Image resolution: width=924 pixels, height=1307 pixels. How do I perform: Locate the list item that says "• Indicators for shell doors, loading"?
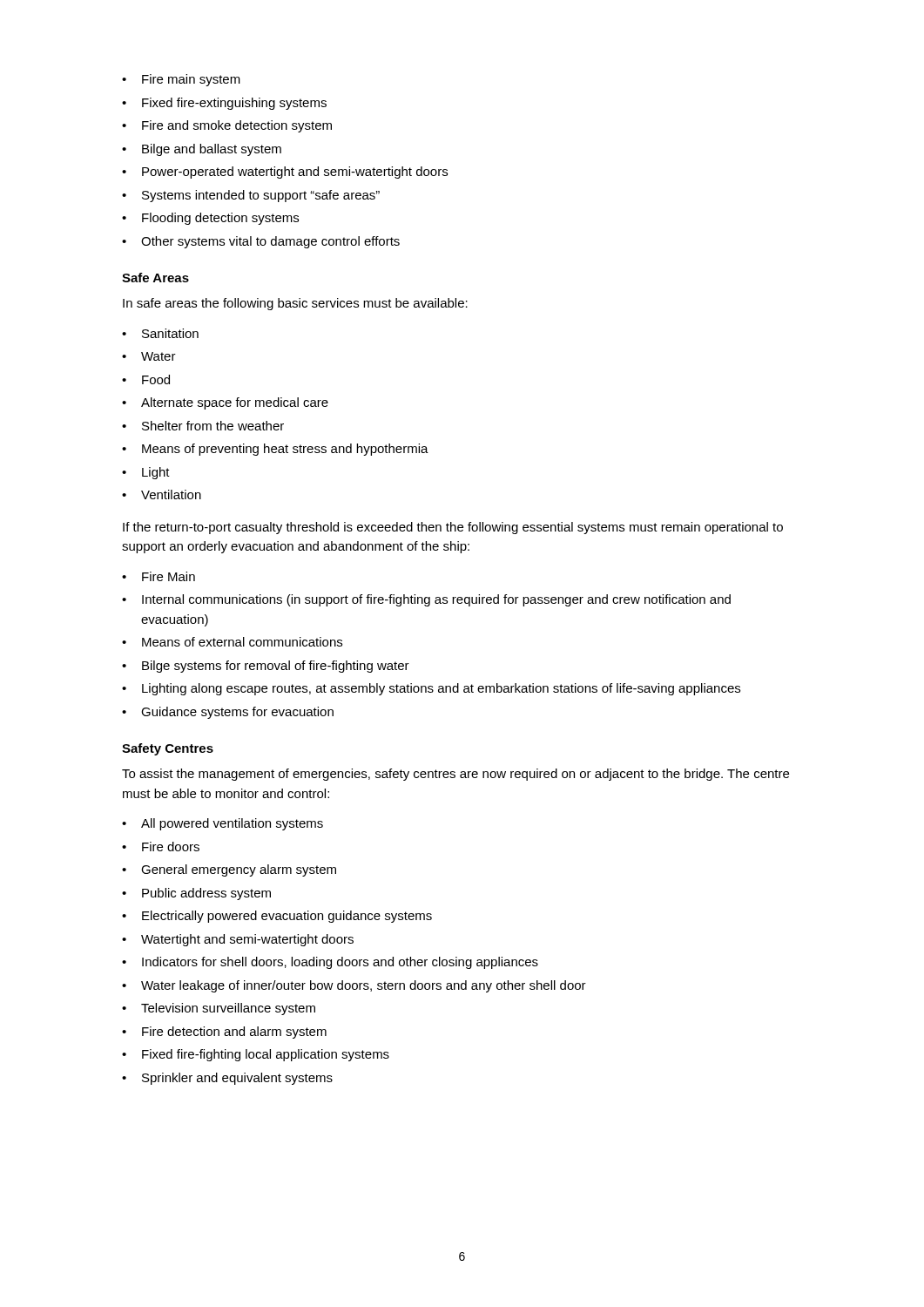[x=330, y=962]
